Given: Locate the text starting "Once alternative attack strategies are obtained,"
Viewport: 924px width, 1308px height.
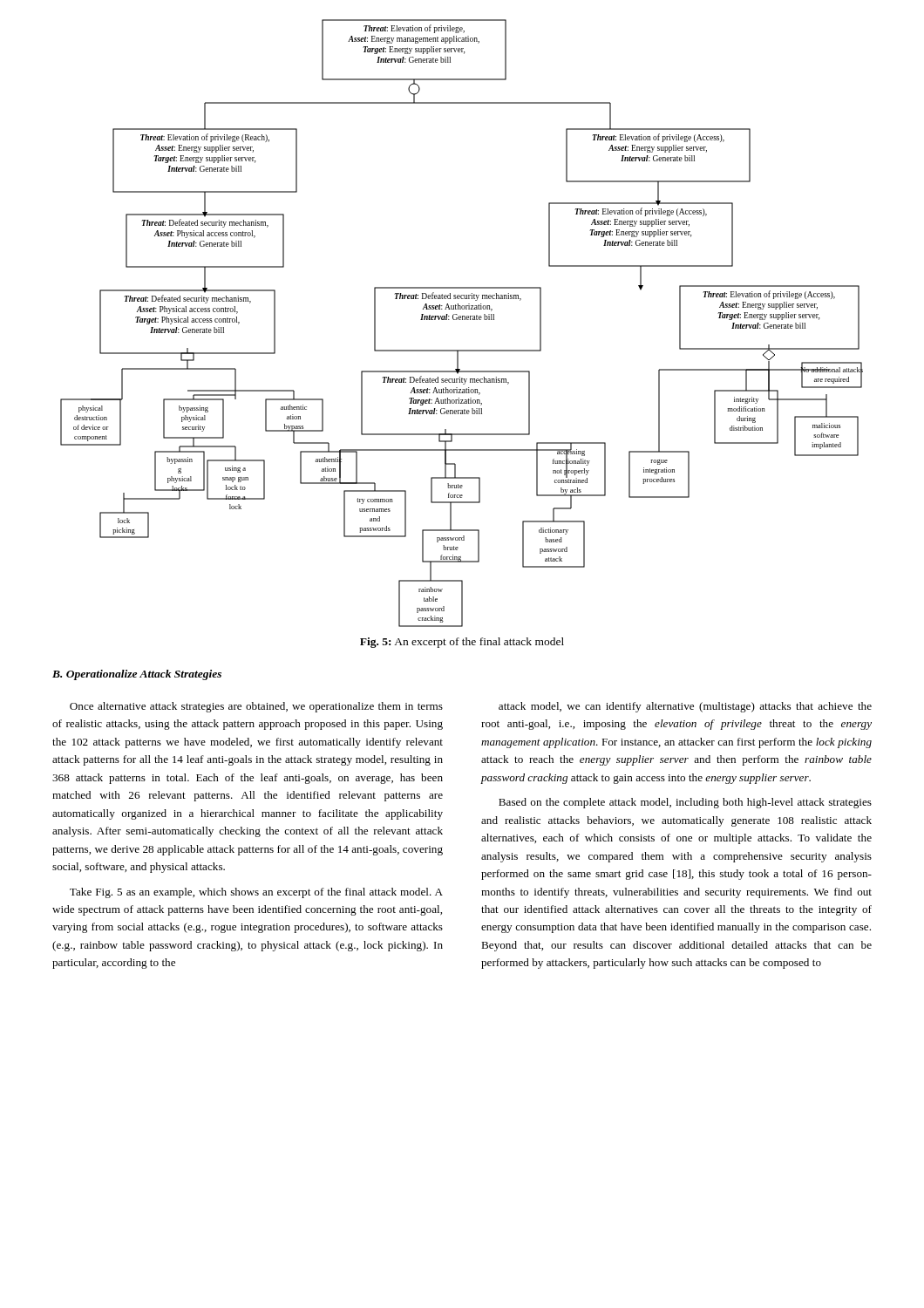Looking at the screenshot, I should pos(248,835).
